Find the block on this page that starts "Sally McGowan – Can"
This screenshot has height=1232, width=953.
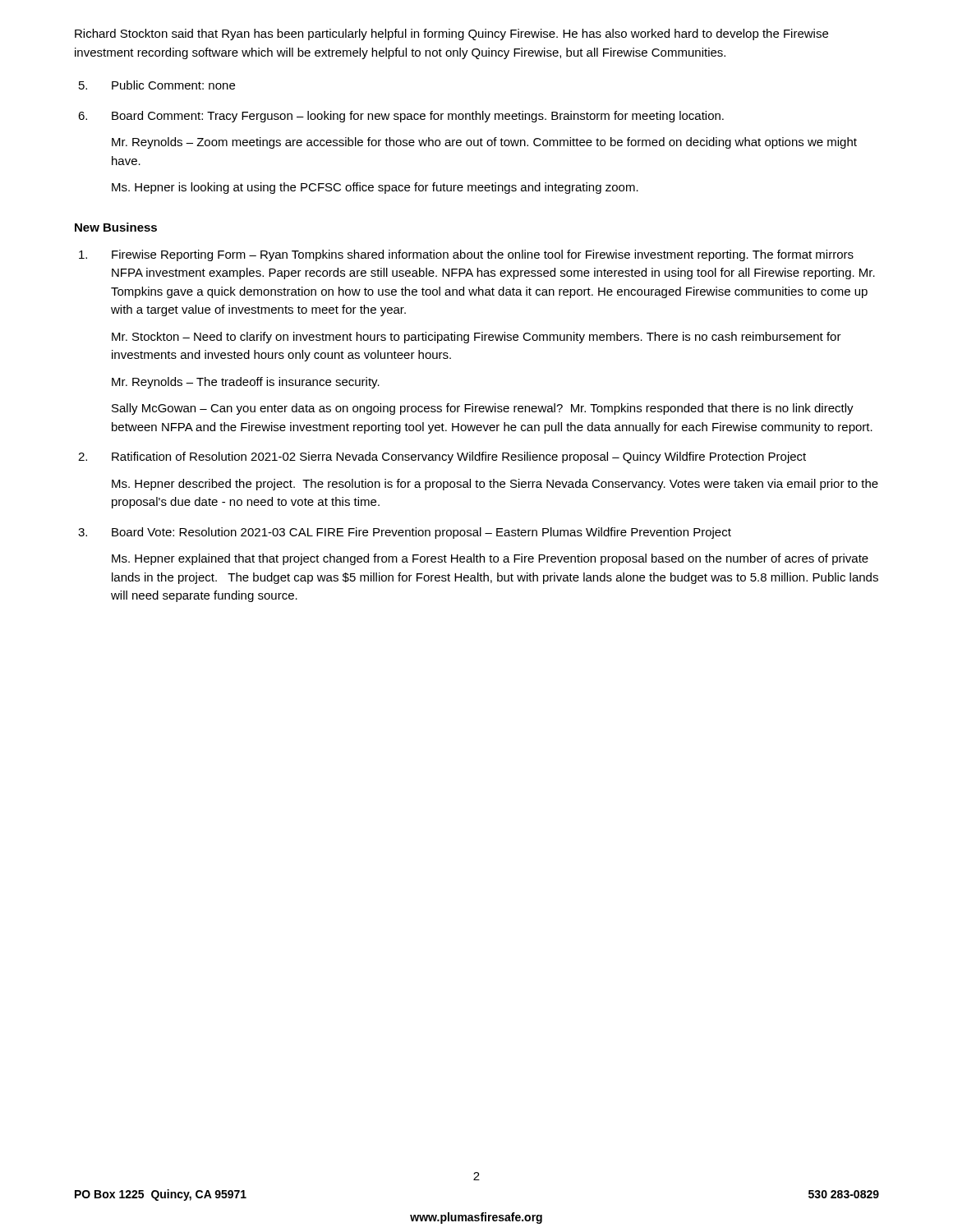pos(492,417)
